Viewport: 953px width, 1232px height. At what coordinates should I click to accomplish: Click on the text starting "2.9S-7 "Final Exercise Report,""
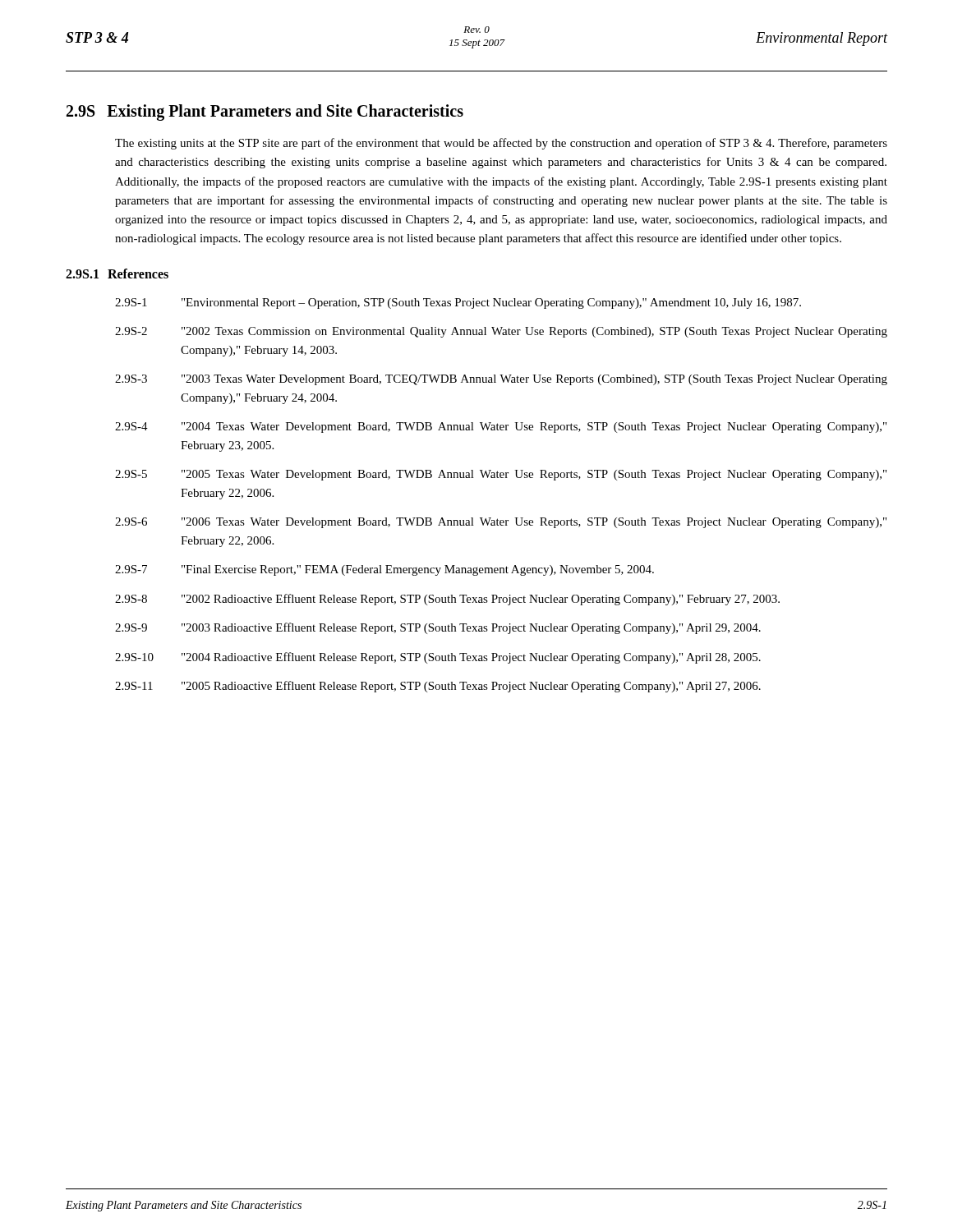(501, 569)
